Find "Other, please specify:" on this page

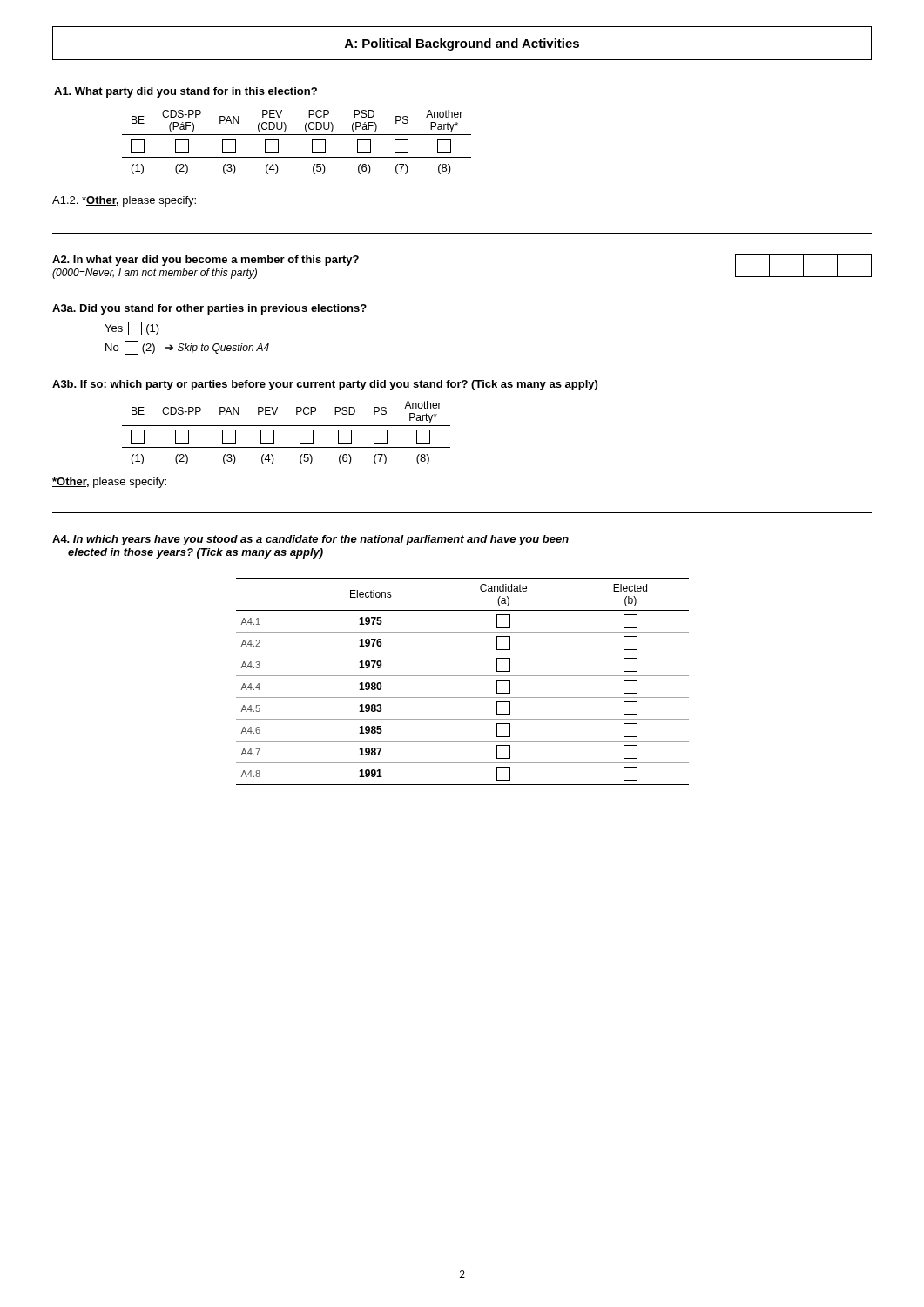click(110, 481)
